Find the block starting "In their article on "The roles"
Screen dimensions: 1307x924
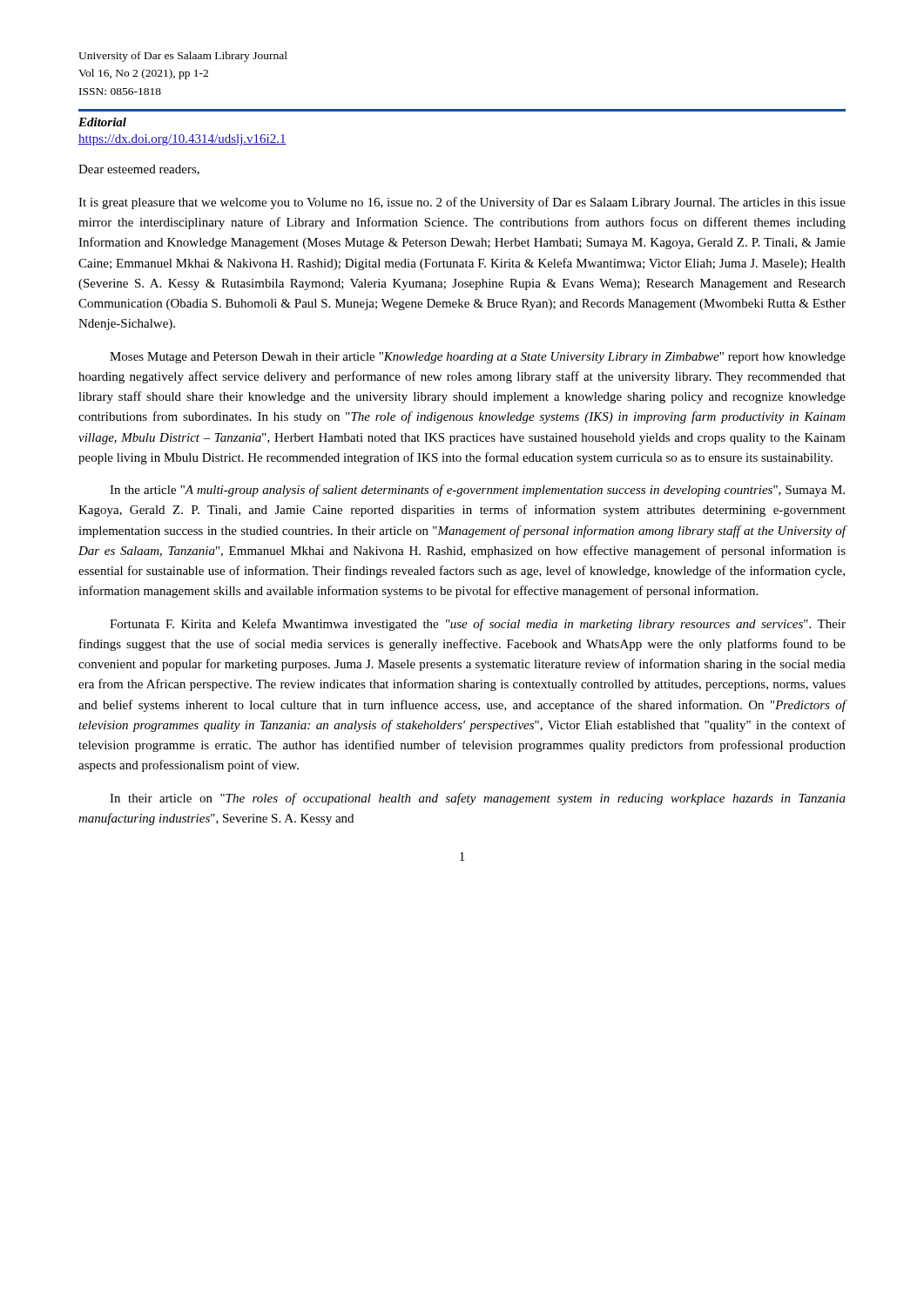pyautogui.click(x=462, y=808)
